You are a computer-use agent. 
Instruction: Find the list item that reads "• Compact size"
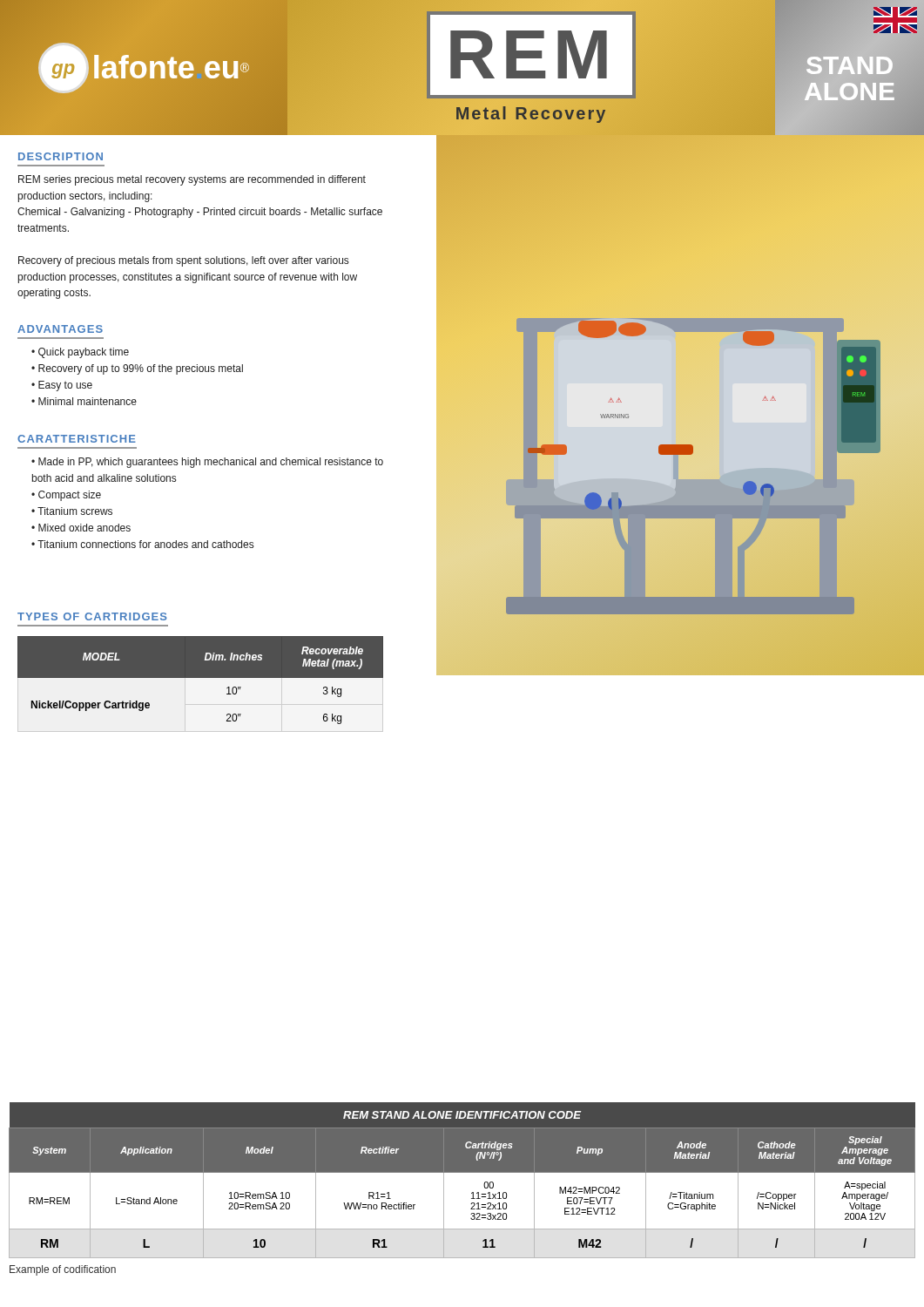tap(66, 495)
